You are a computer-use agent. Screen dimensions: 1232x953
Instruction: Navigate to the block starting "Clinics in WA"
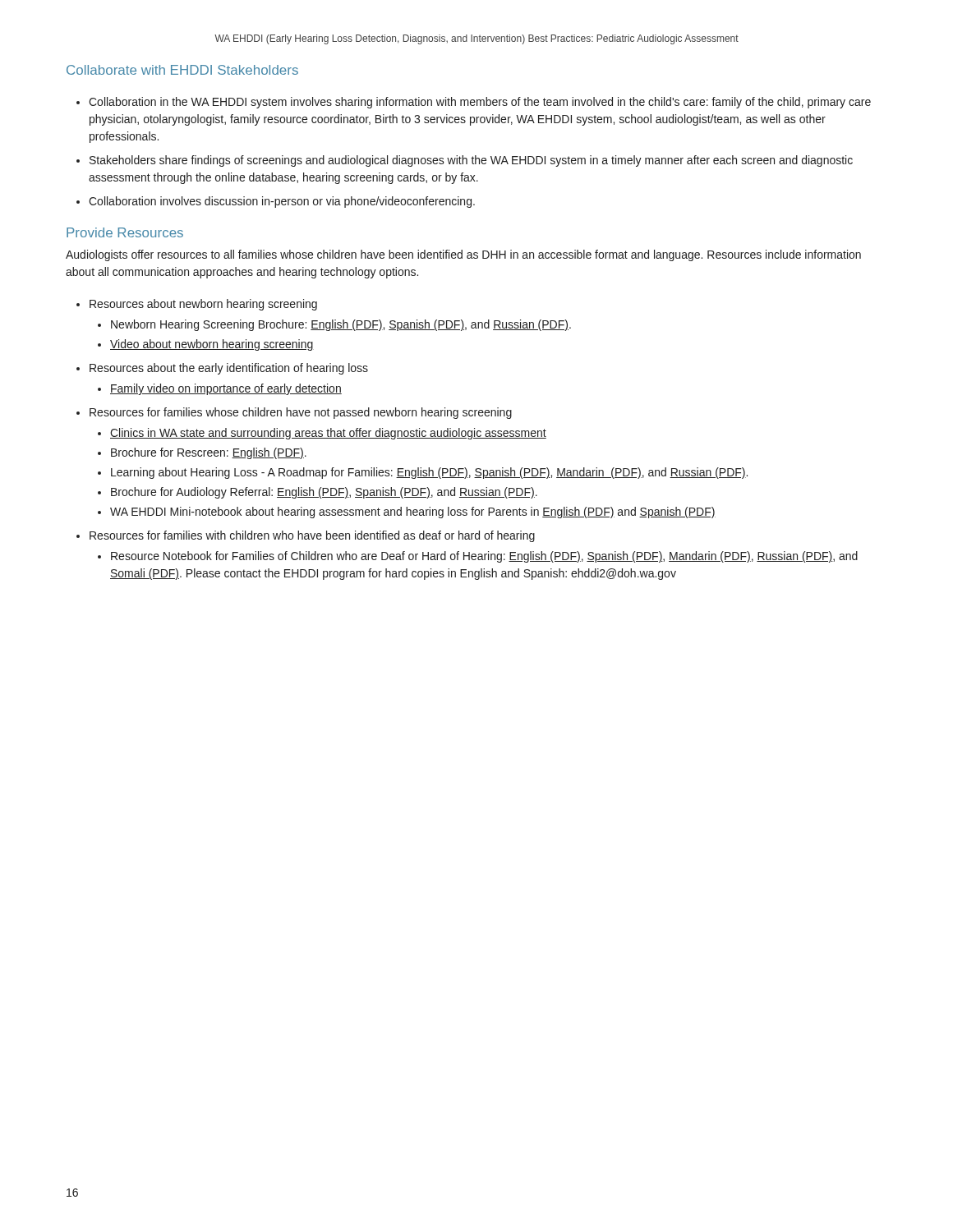328,433
